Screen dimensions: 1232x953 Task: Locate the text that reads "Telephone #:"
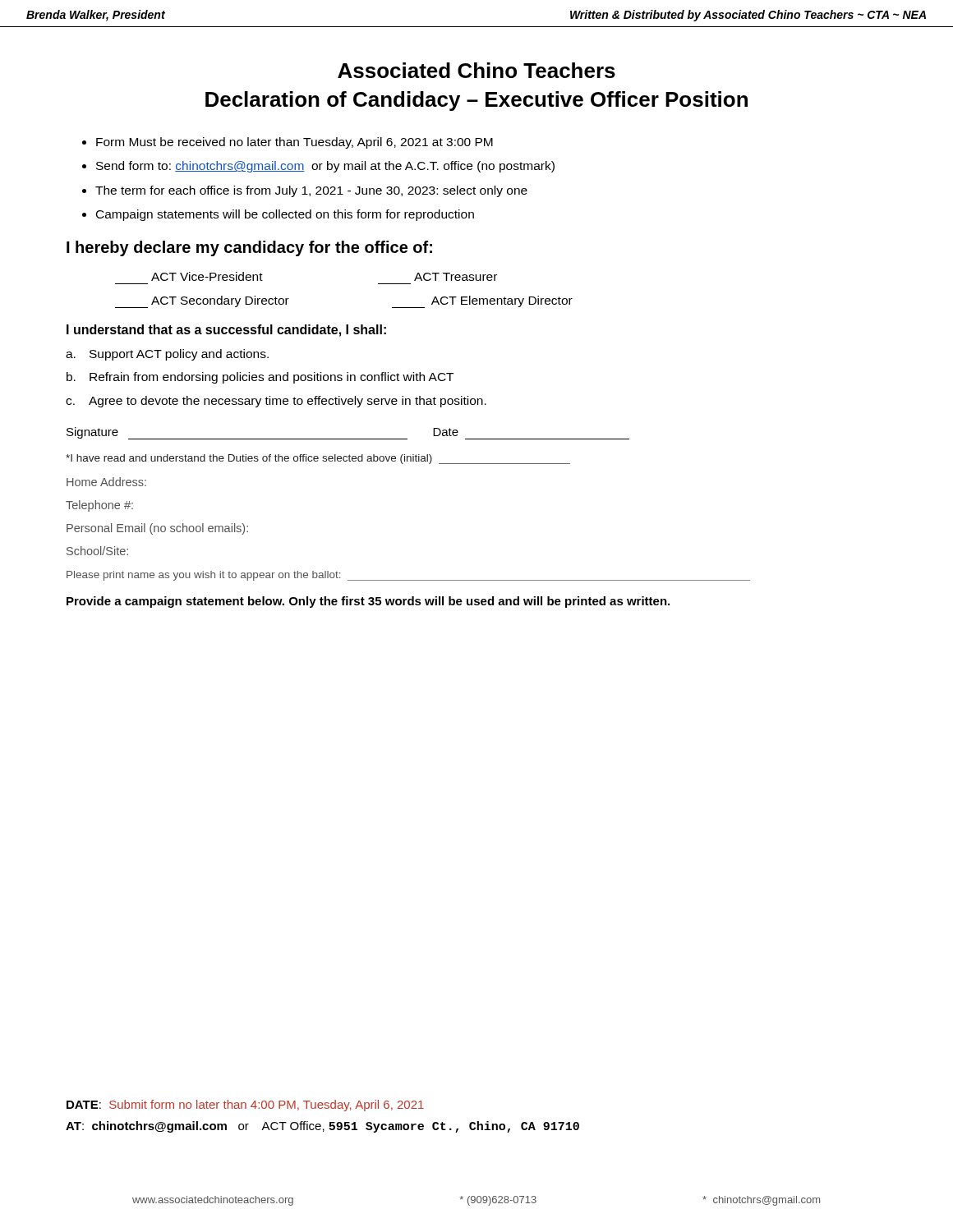point(100,505)
